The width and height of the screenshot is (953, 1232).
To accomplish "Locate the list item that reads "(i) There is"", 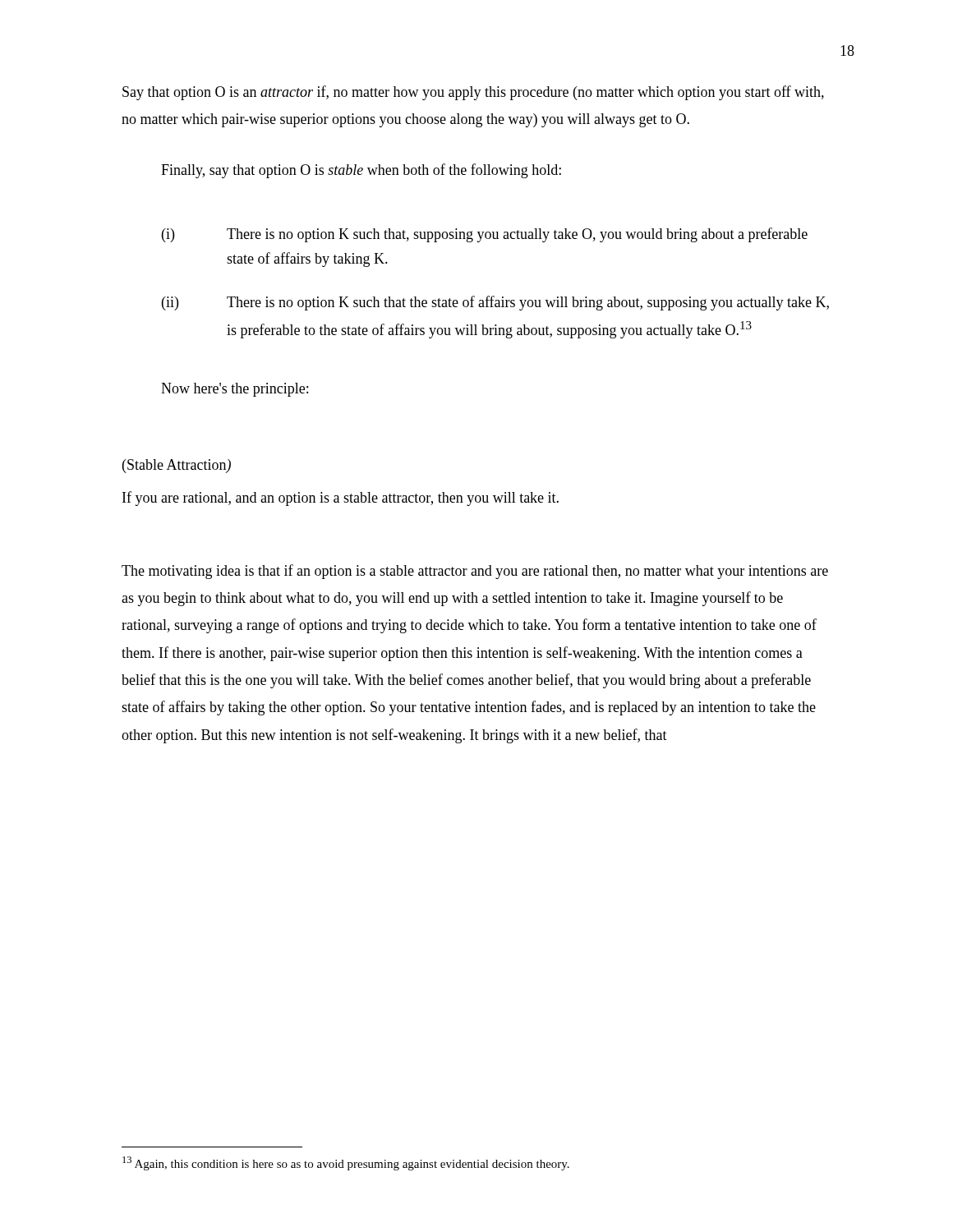I will 496,247.
